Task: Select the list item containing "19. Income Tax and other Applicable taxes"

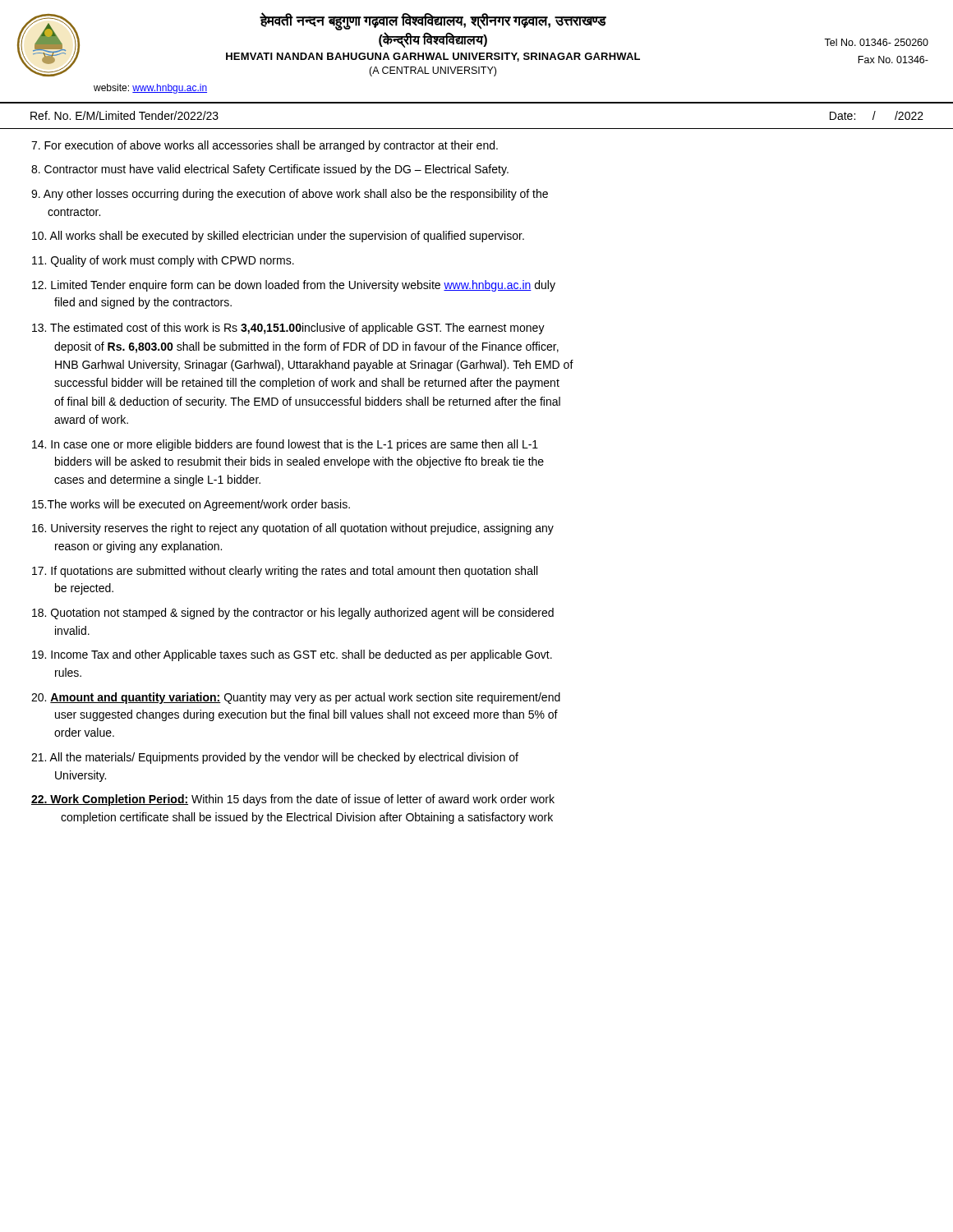Action: point(476,664)
